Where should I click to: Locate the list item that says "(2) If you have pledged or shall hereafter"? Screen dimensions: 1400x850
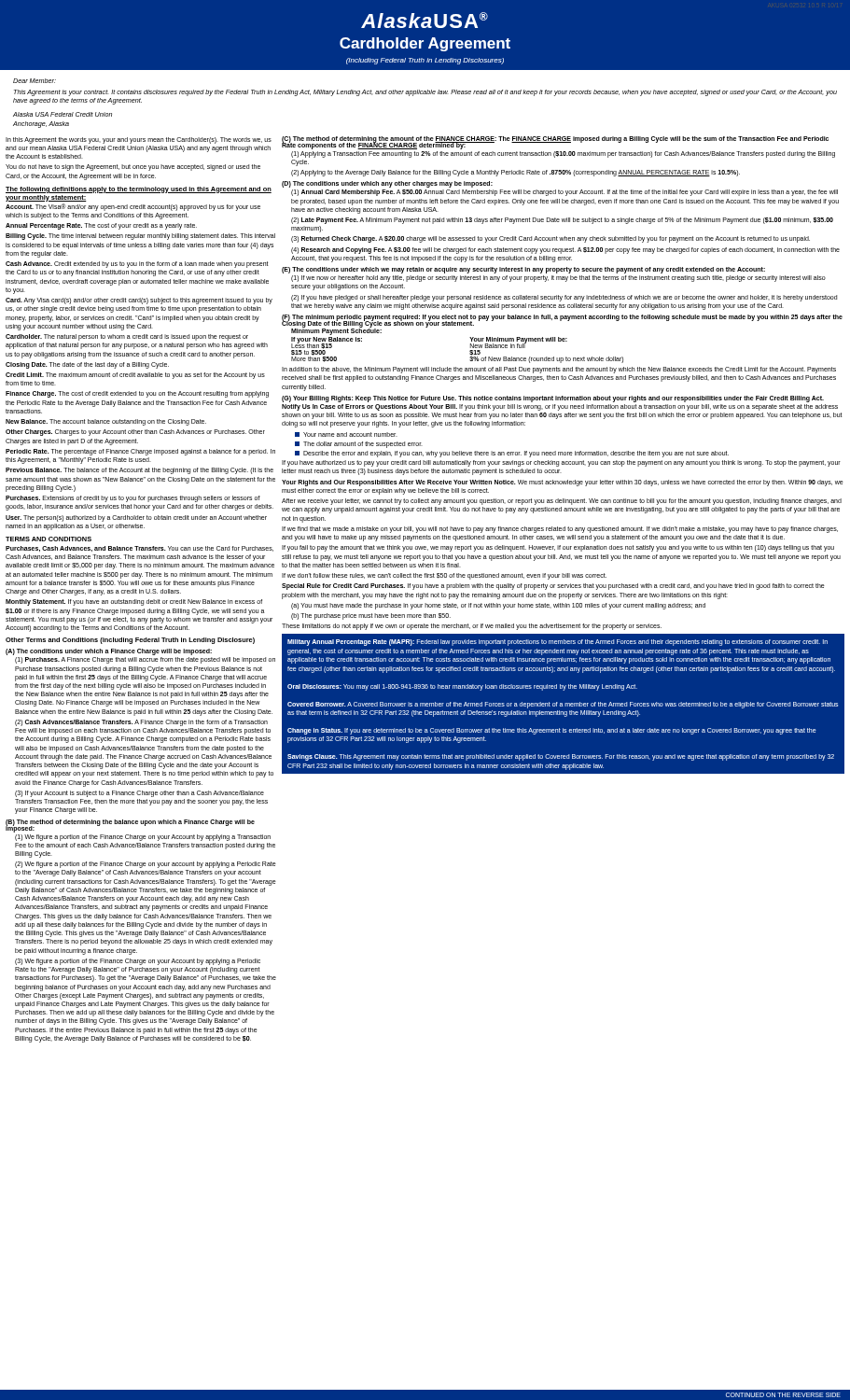coord(564,301)
